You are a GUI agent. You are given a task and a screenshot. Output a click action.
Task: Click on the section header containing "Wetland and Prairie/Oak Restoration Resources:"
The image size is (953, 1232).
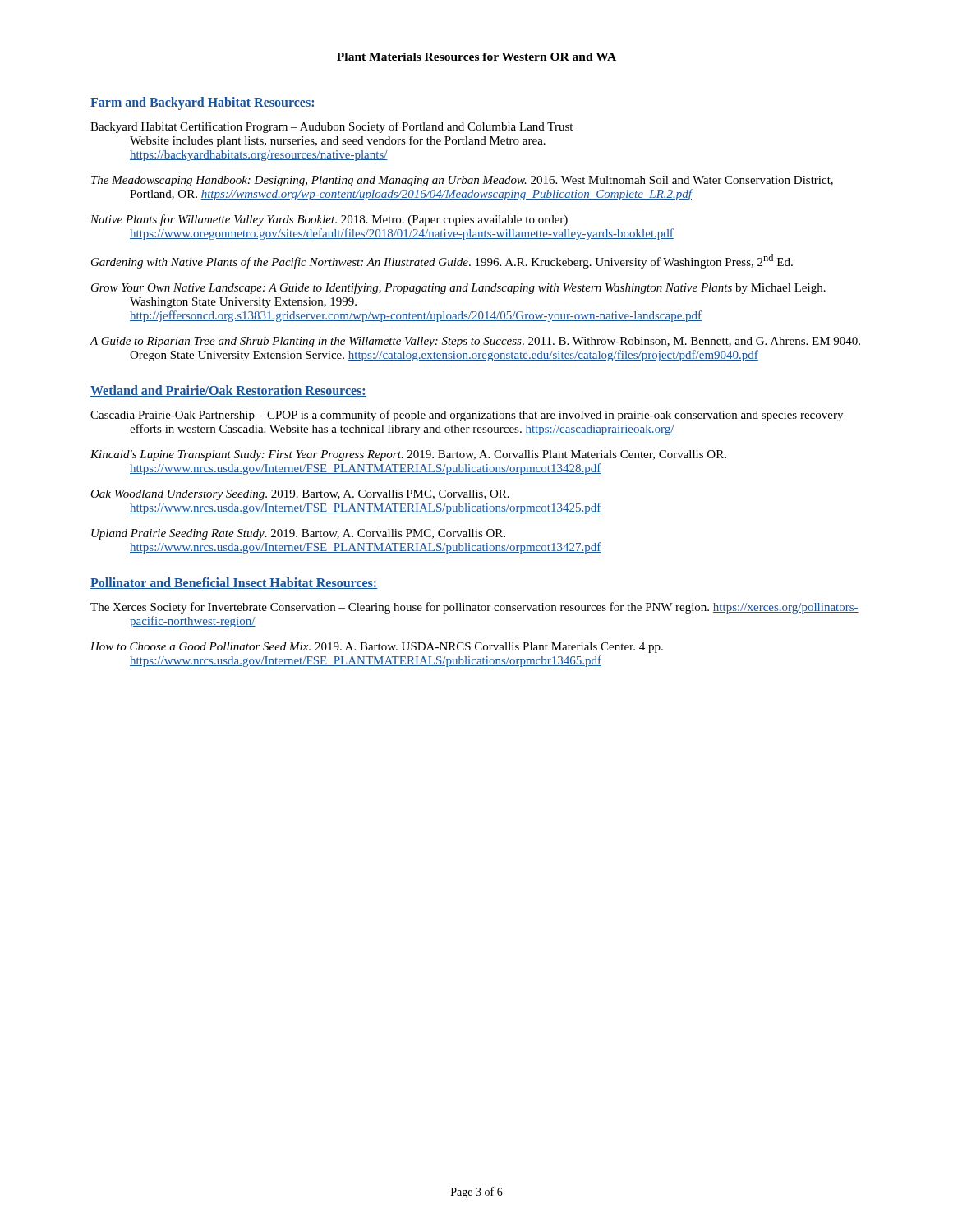point(228,391)
